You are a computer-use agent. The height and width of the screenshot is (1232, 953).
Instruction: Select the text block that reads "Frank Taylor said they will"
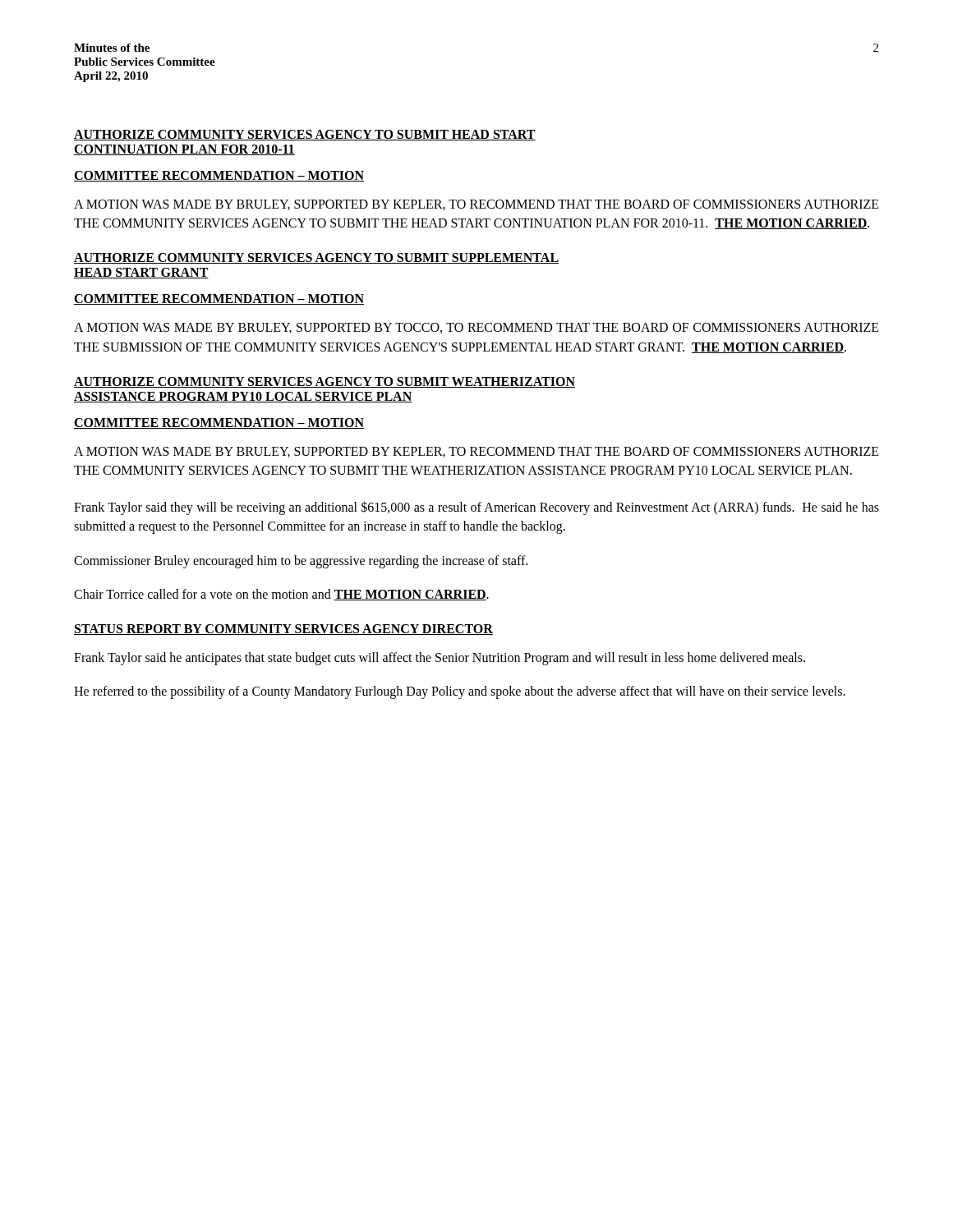click(476, 517)
